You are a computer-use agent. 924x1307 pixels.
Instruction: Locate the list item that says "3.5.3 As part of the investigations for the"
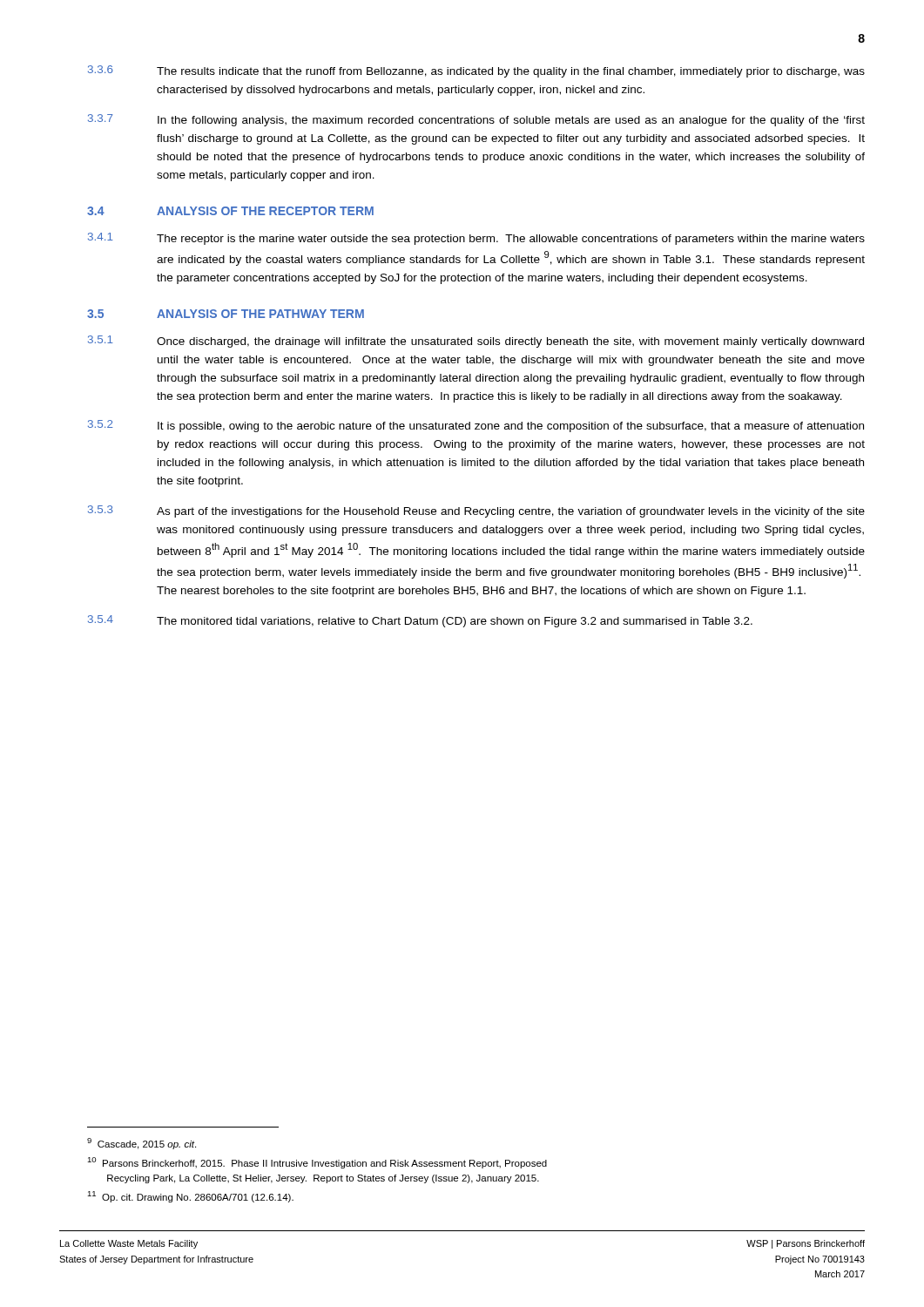tap(476, 552)
